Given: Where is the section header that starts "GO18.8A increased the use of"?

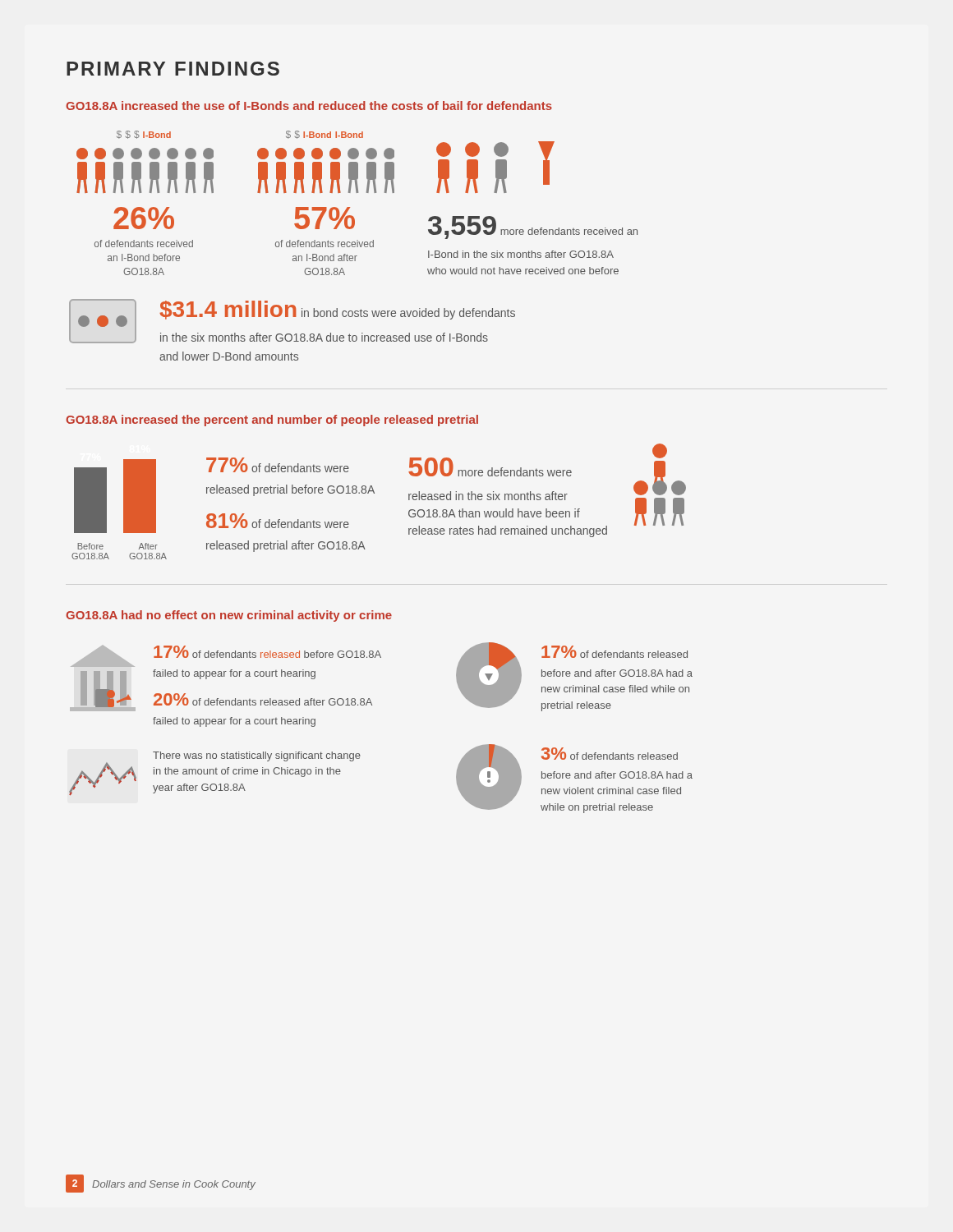Looking at the screenshot, I should pos(309,106).
